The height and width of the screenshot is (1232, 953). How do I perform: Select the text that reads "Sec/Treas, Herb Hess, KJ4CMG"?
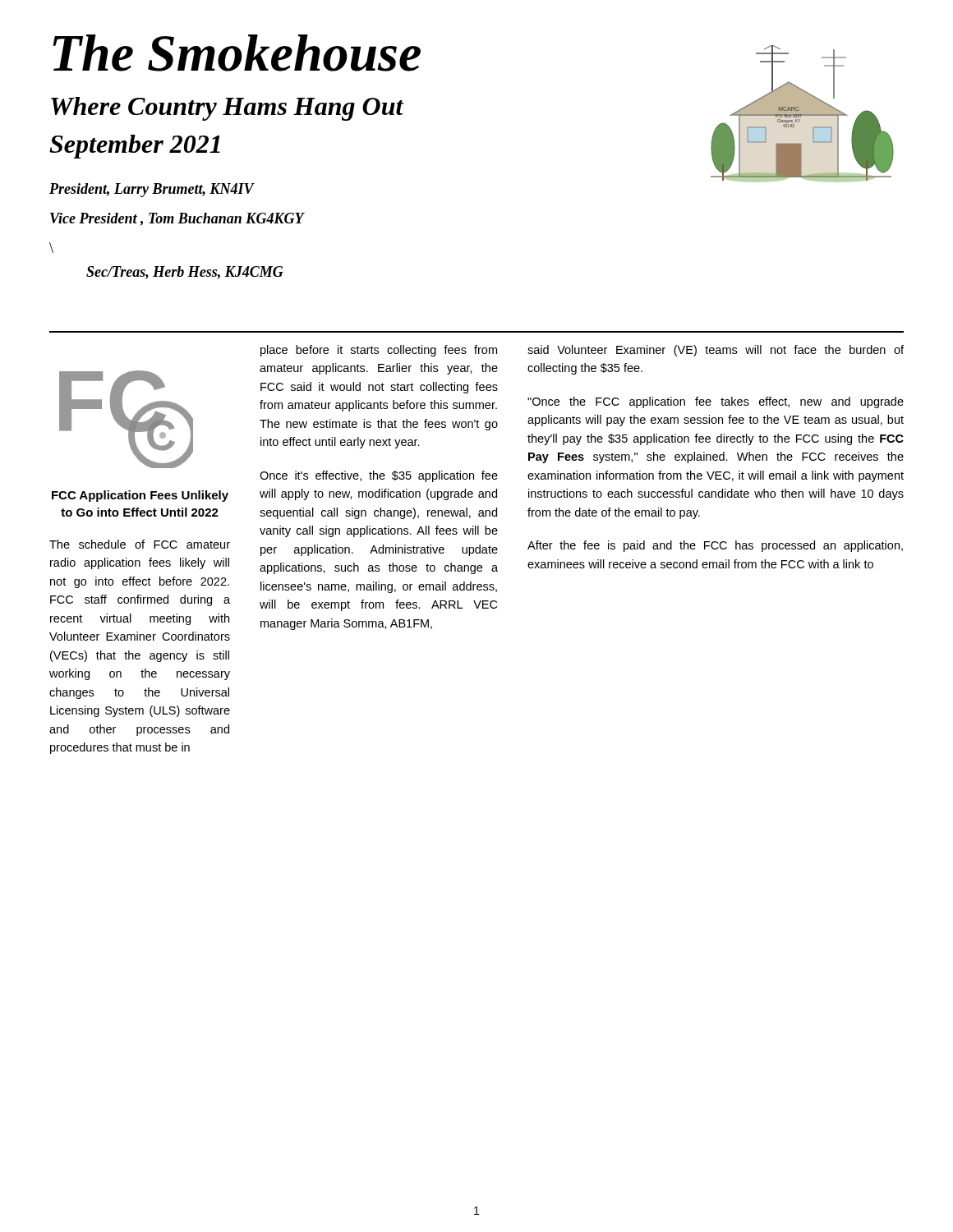coord(166,272)
